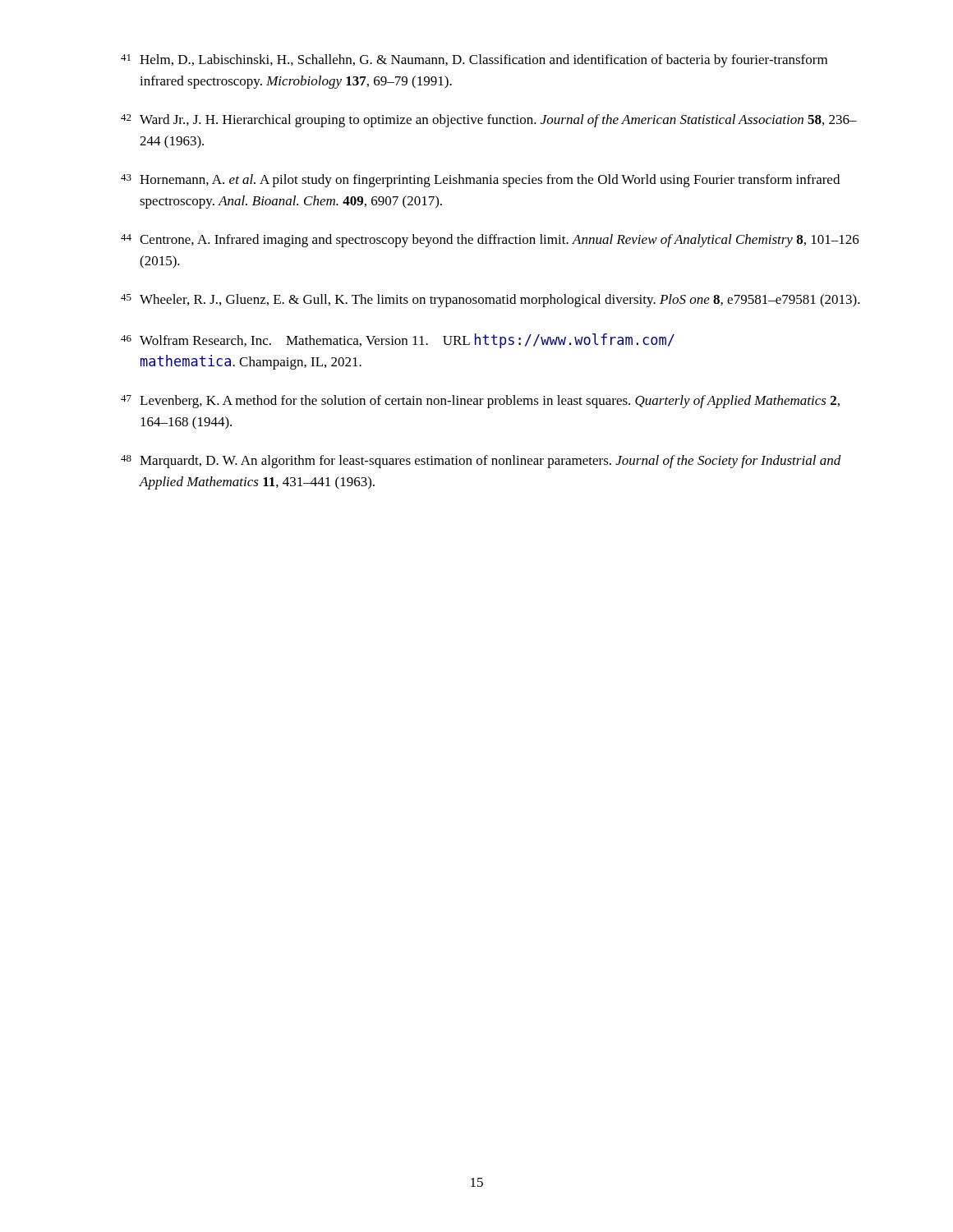953x1232 pixels.
Task: Click the passage that begins "41 Helm, D., Labischinski, H., Schallehn, G."
Action: tap(476, 70)
